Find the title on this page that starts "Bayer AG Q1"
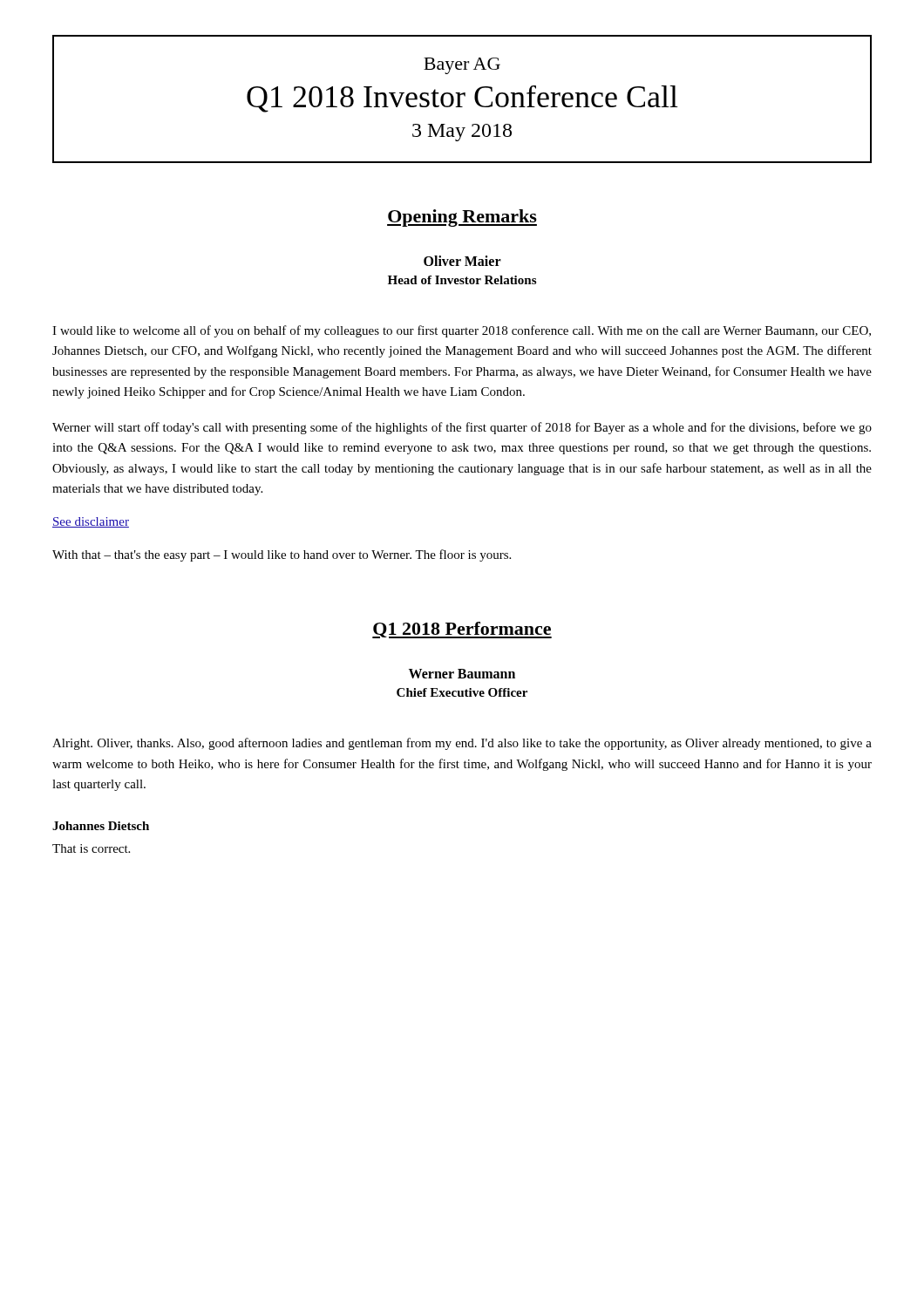This screenshot has height=1308, width=924. [x=462, y=97]
